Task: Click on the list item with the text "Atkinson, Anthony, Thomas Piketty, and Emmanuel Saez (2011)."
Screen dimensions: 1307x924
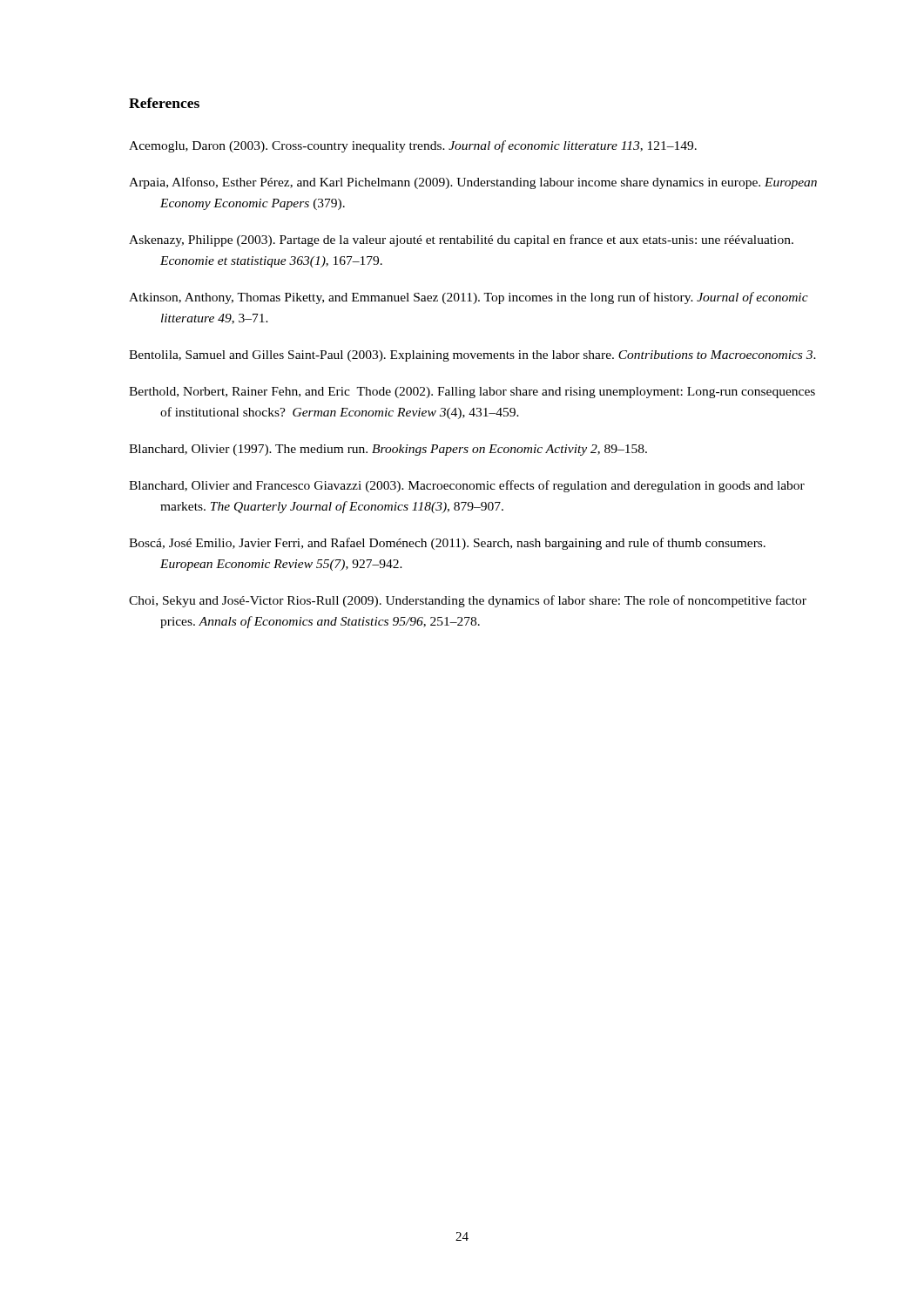Action: click(x=468, y=307)
